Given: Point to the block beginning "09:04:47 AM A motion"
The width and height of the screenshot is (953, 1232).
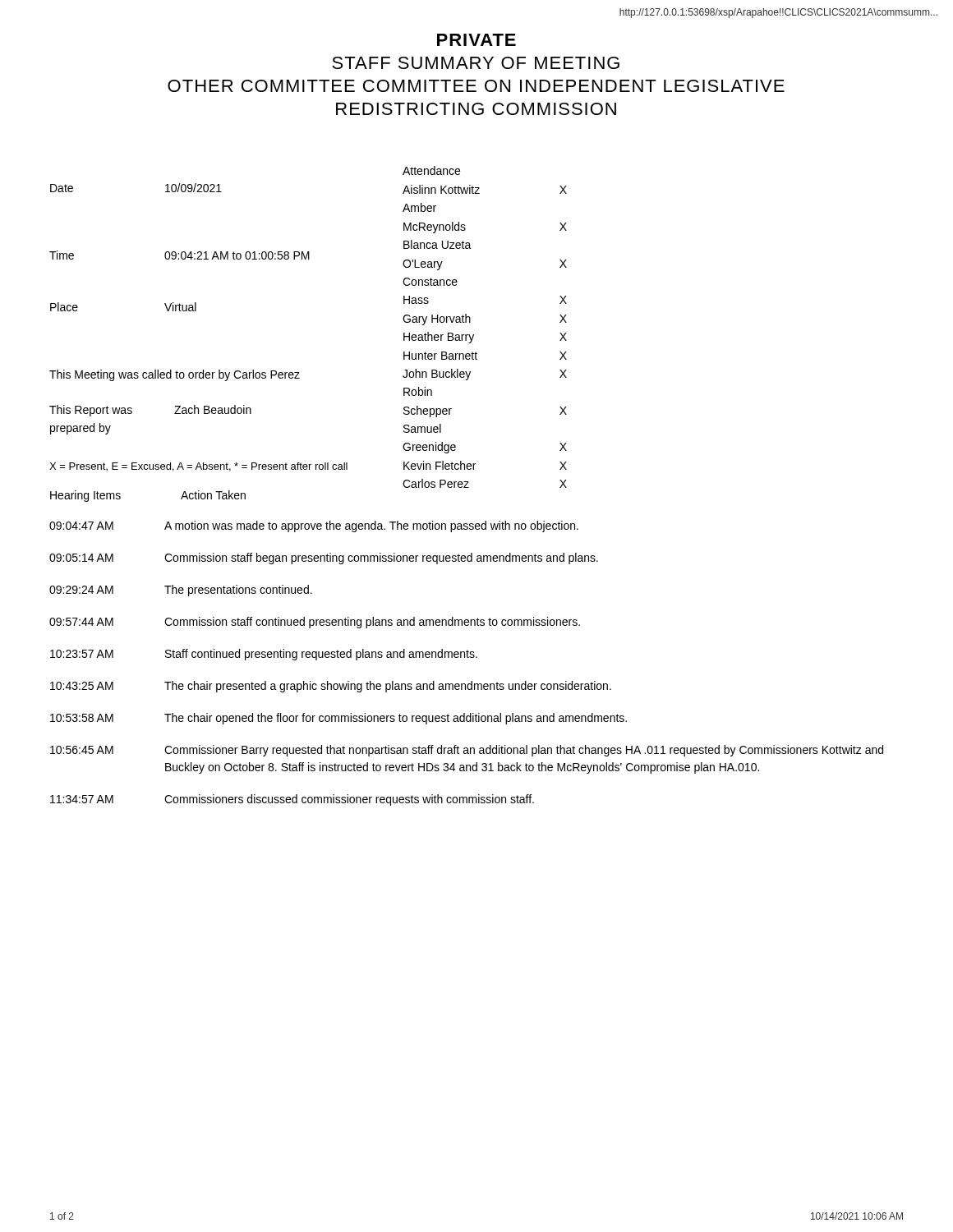Looking at the screenshot, I should (485, 526).
